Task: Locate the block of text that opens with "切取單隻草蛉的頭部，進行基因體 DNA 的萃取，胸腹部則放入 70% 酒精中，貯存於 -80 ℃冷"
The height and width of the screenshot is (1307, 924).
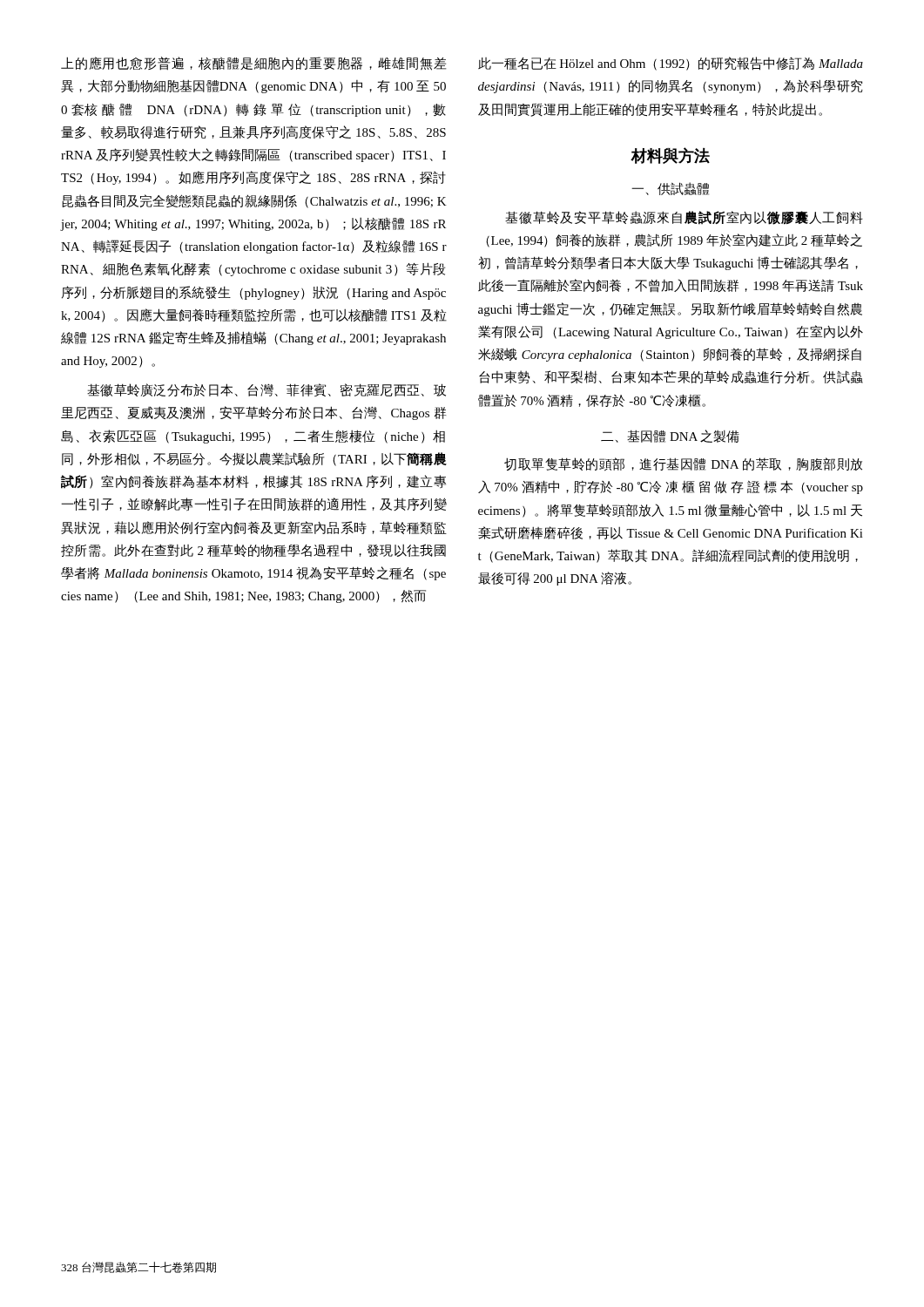Action: (x=670, y=522)
